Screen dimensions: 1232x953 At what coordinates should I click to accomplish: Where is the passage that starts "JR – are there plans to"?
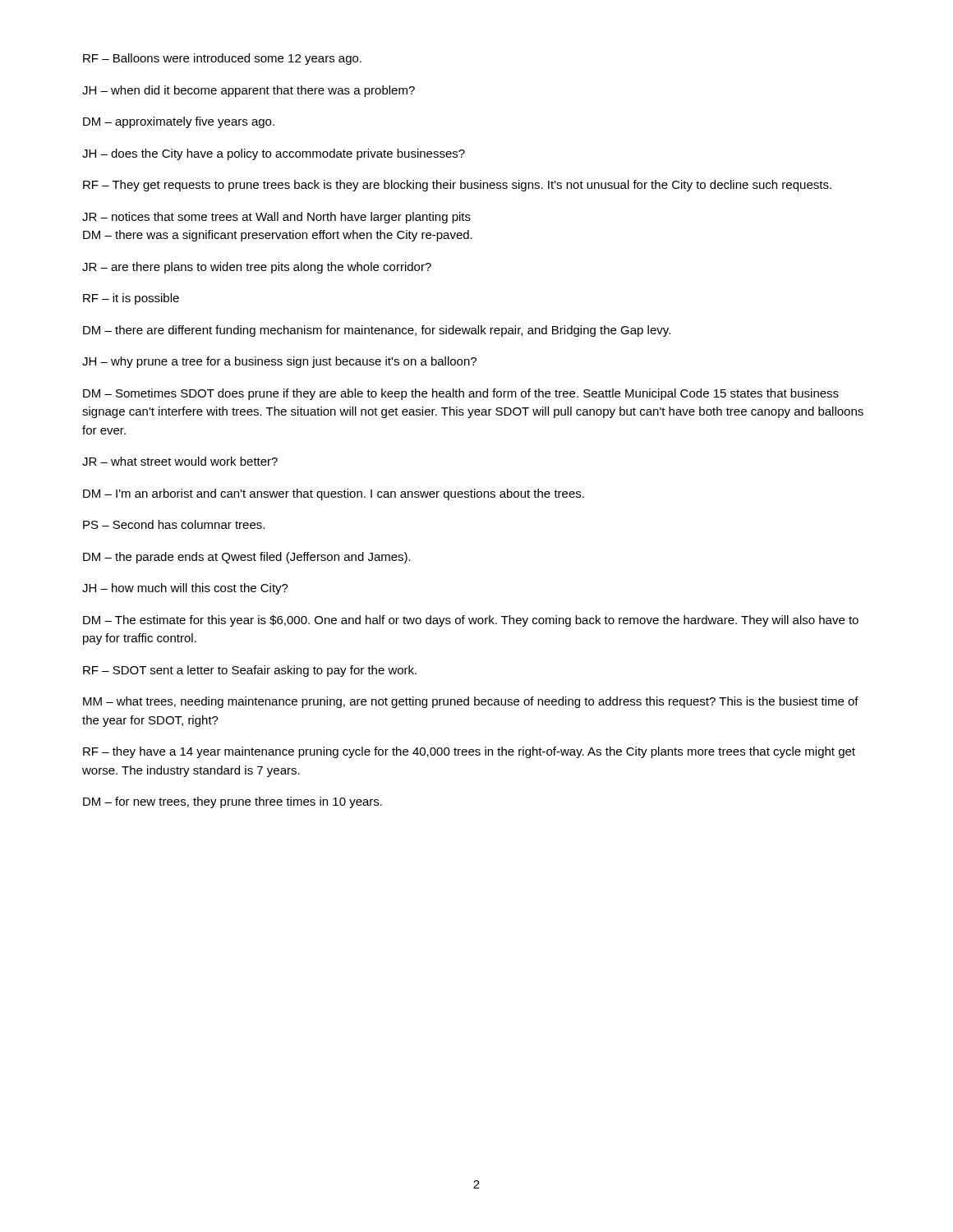point(257,266)
